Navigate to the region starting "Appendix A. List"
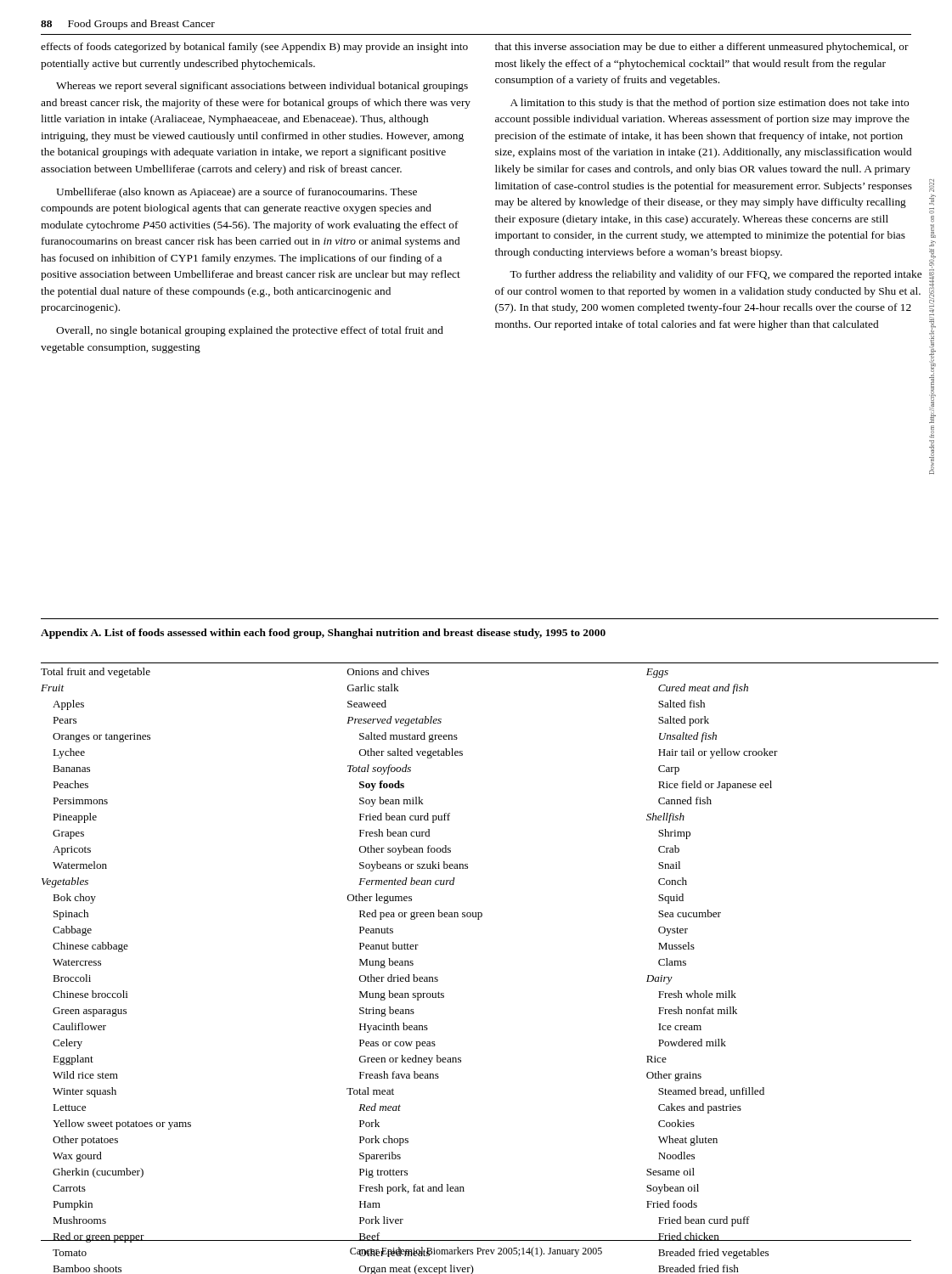952x1274 pixels. click(x=490, y=630)
